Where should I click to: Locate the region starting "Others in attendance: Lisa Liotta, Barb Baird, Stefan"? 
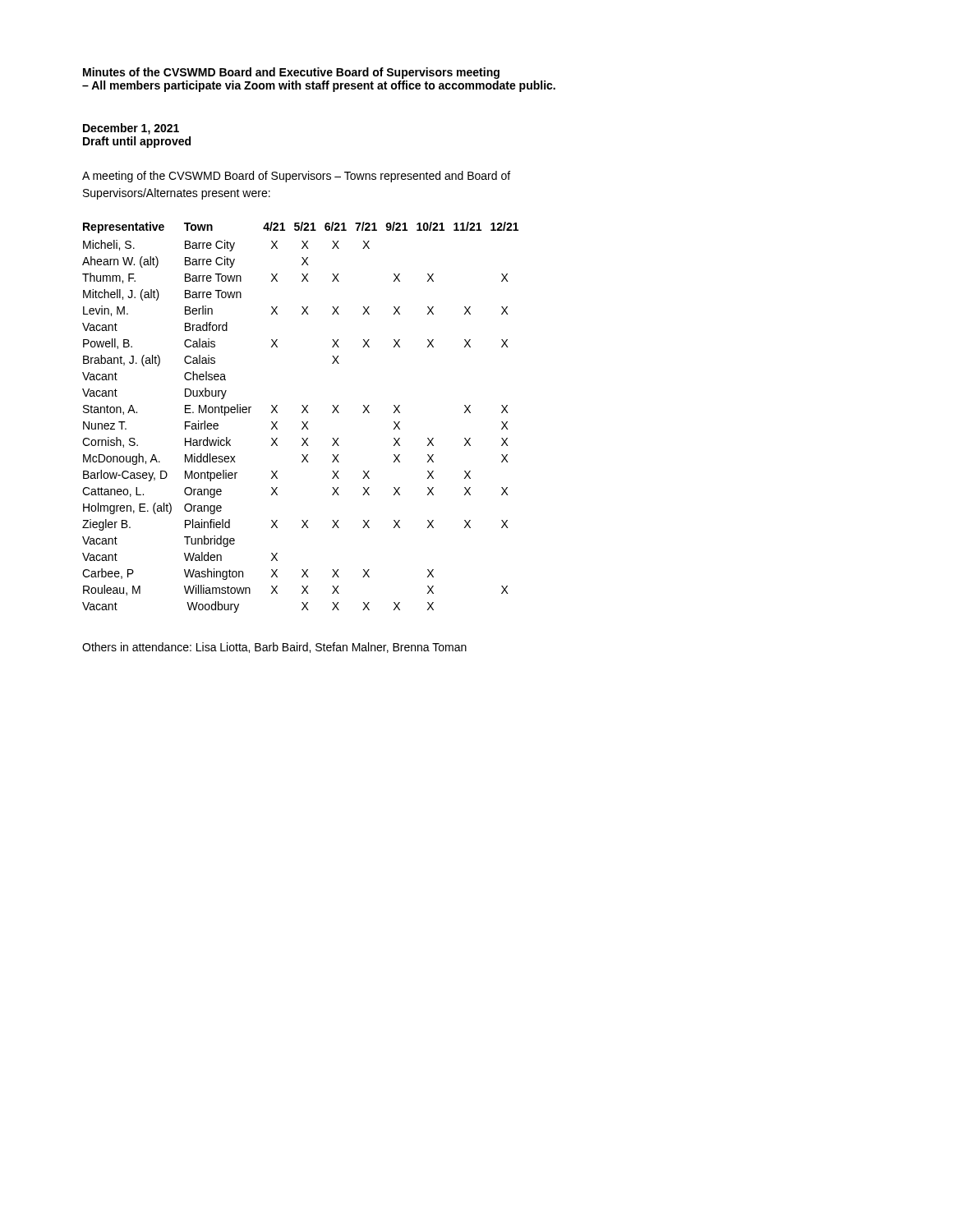click(x=275, y=647)
